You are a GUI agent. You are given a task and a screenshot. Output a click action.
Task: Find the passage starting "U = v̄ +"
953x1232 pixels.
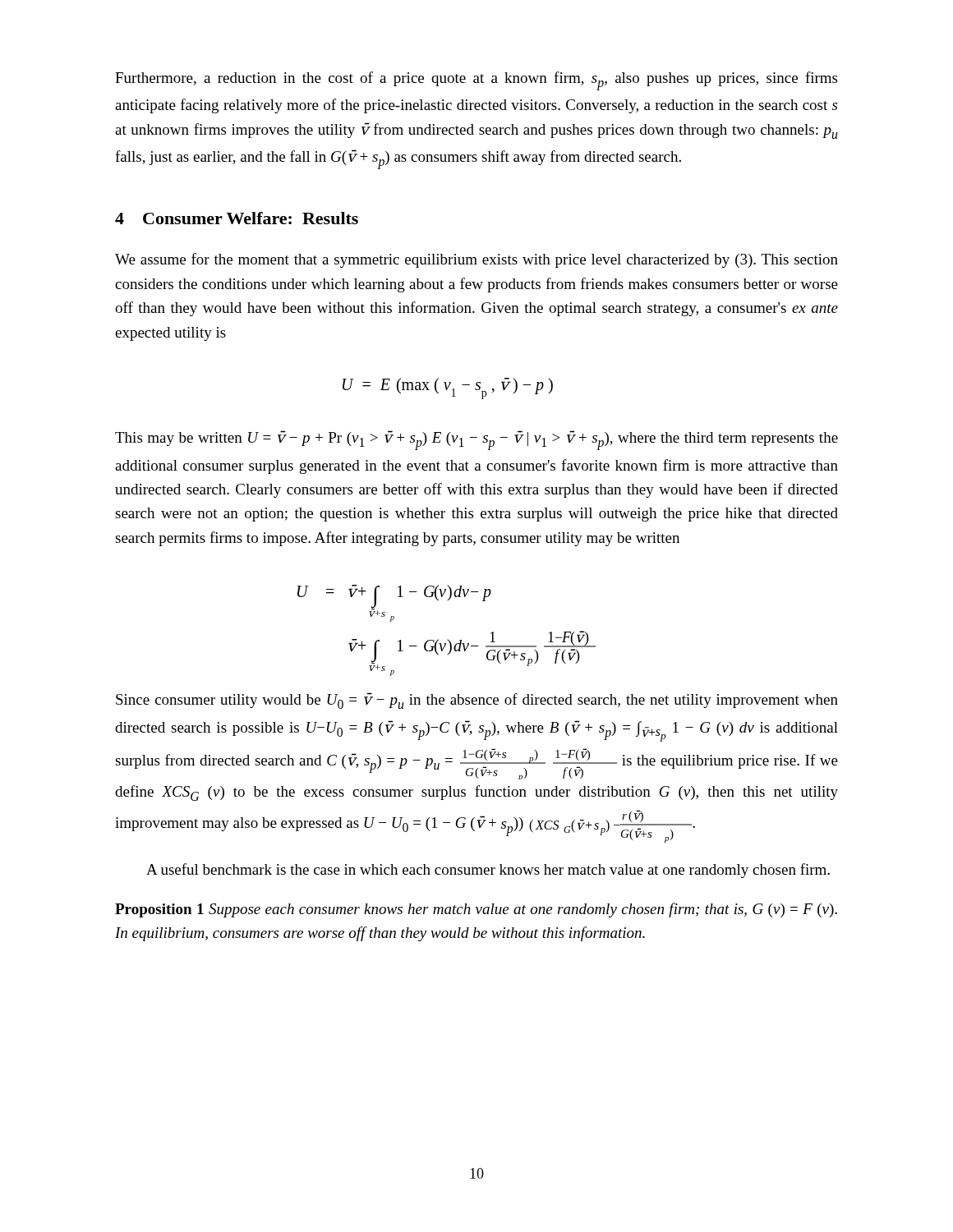click(476, 619)
